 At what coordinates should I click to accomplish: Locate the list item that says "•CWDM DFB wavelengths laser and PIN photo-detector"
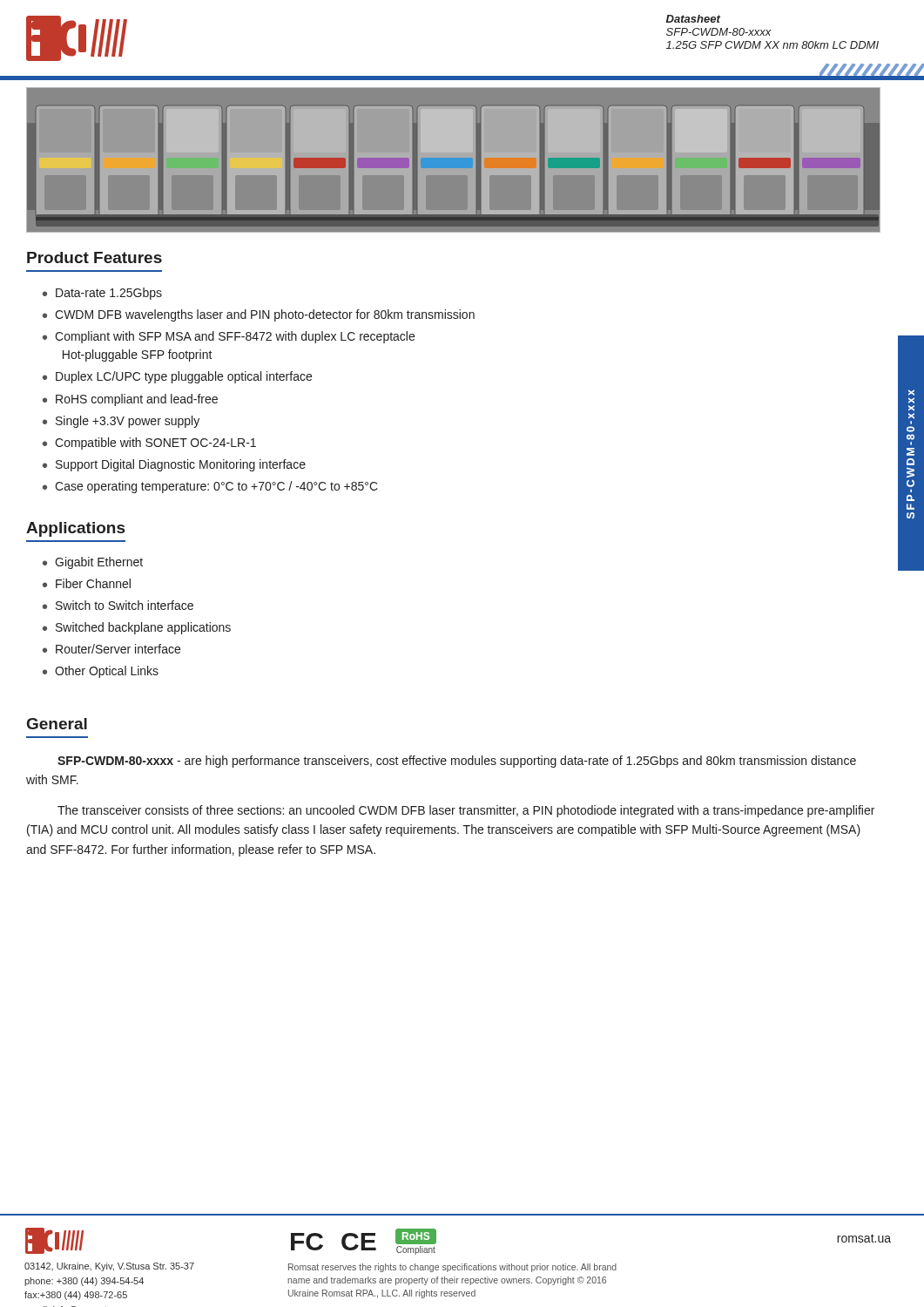[x=258, y=315]
